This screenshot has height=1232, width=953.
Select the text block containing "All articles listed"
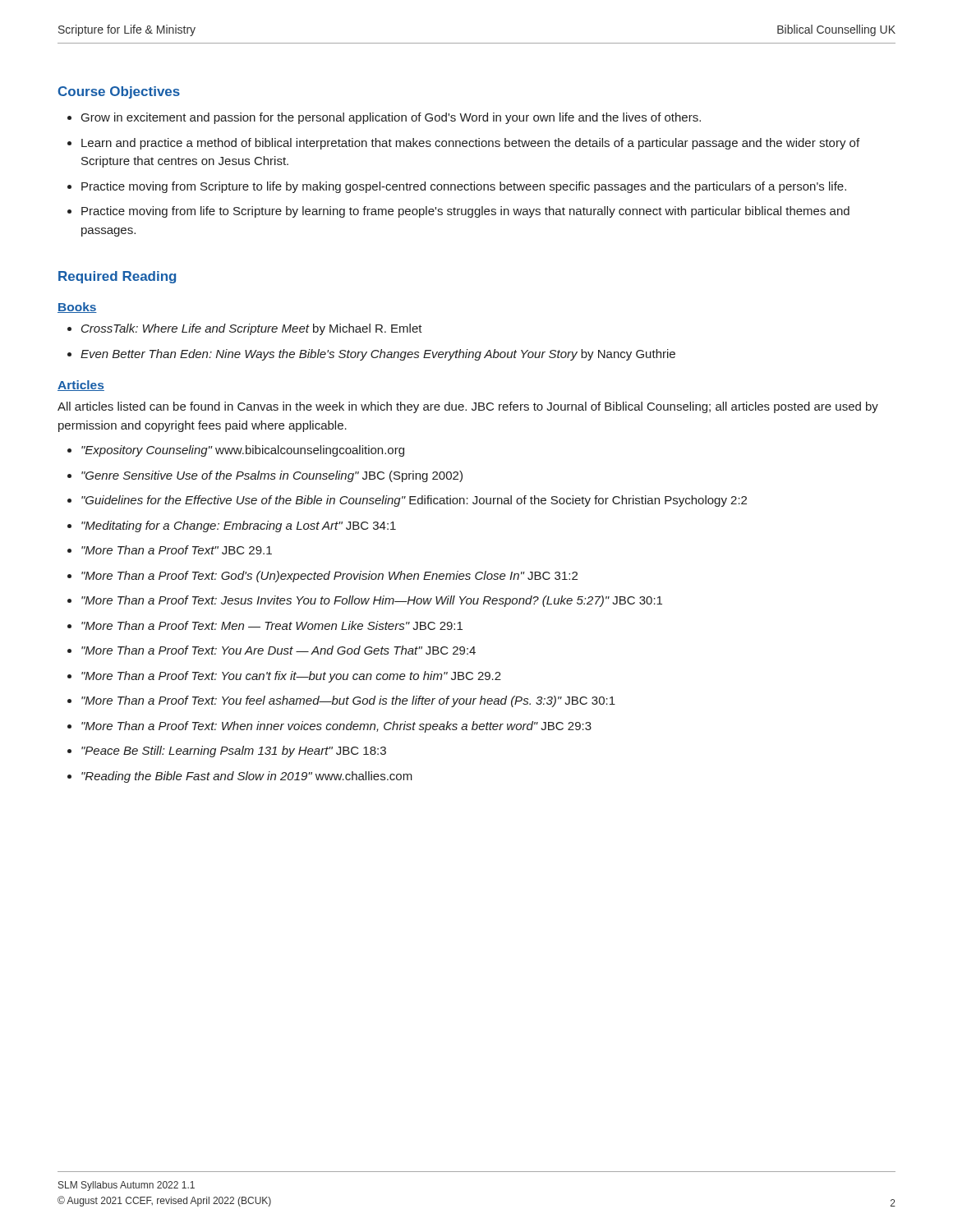point(468,415)
